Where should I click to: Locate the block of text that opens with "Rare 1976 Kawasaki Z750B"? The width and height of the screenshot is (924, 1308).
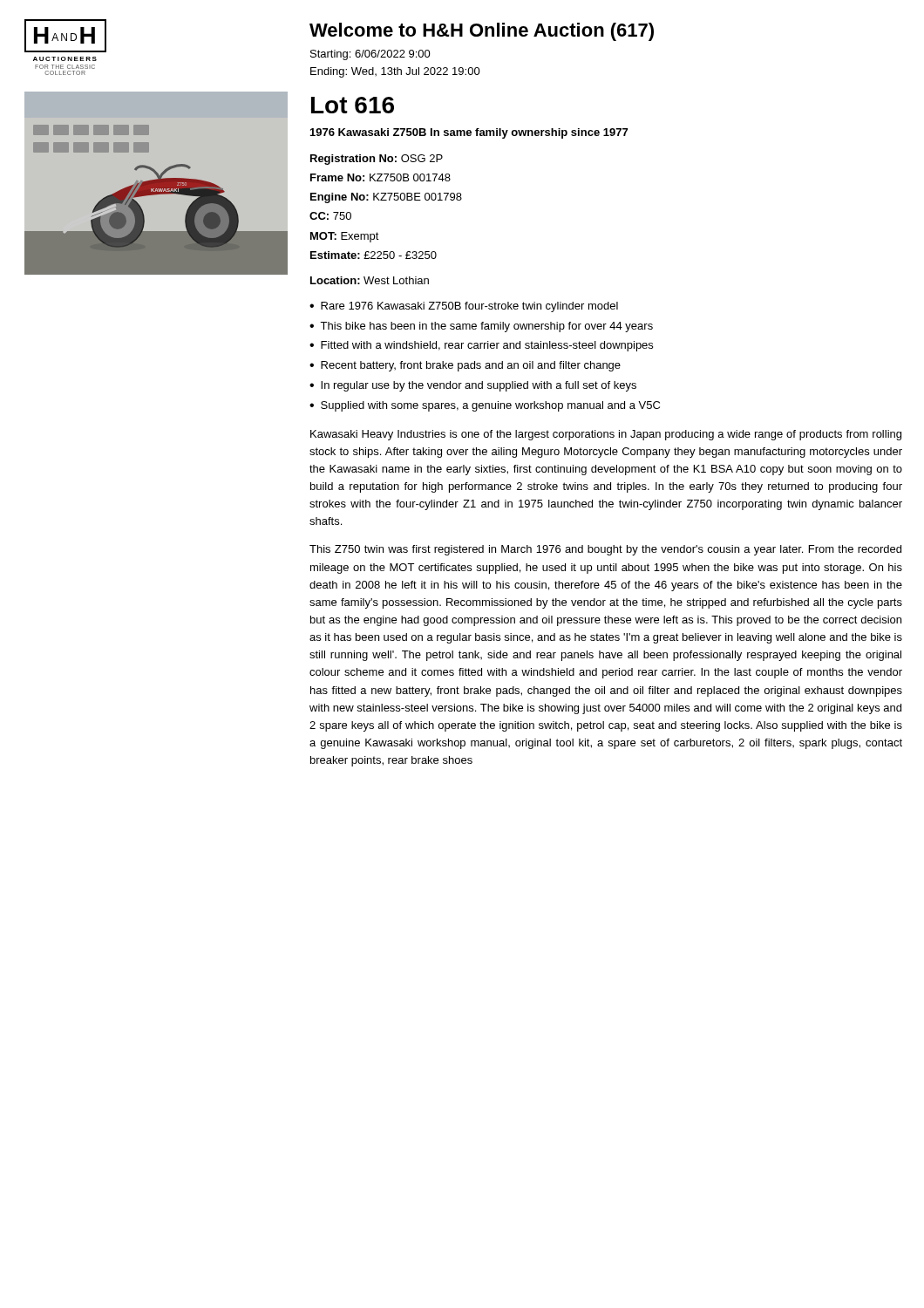coord(469,305)
